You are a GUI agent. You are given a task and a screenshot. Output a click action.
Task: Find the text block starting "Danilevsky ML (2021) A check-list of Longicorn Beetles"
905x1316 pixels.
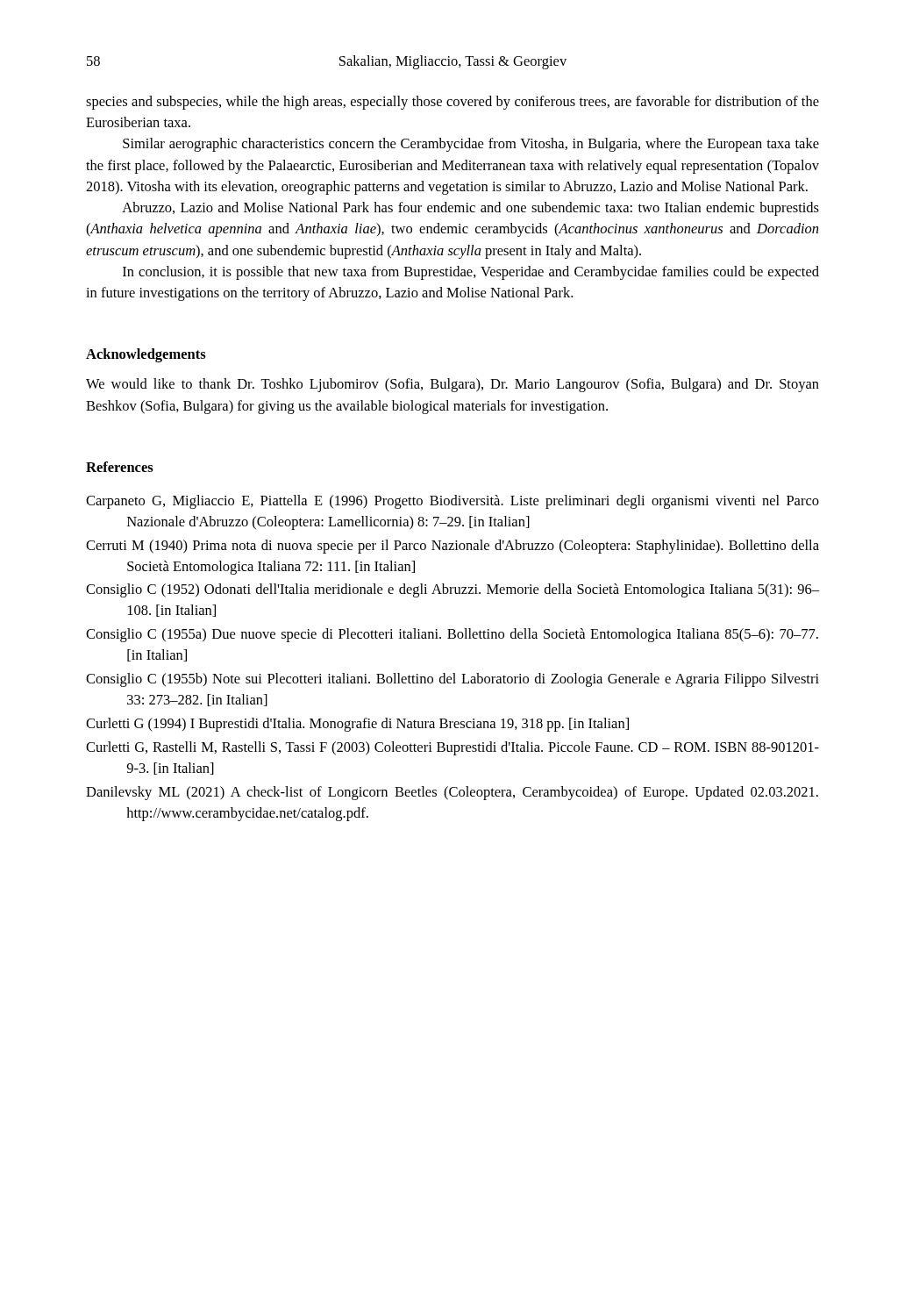[452, 802]
